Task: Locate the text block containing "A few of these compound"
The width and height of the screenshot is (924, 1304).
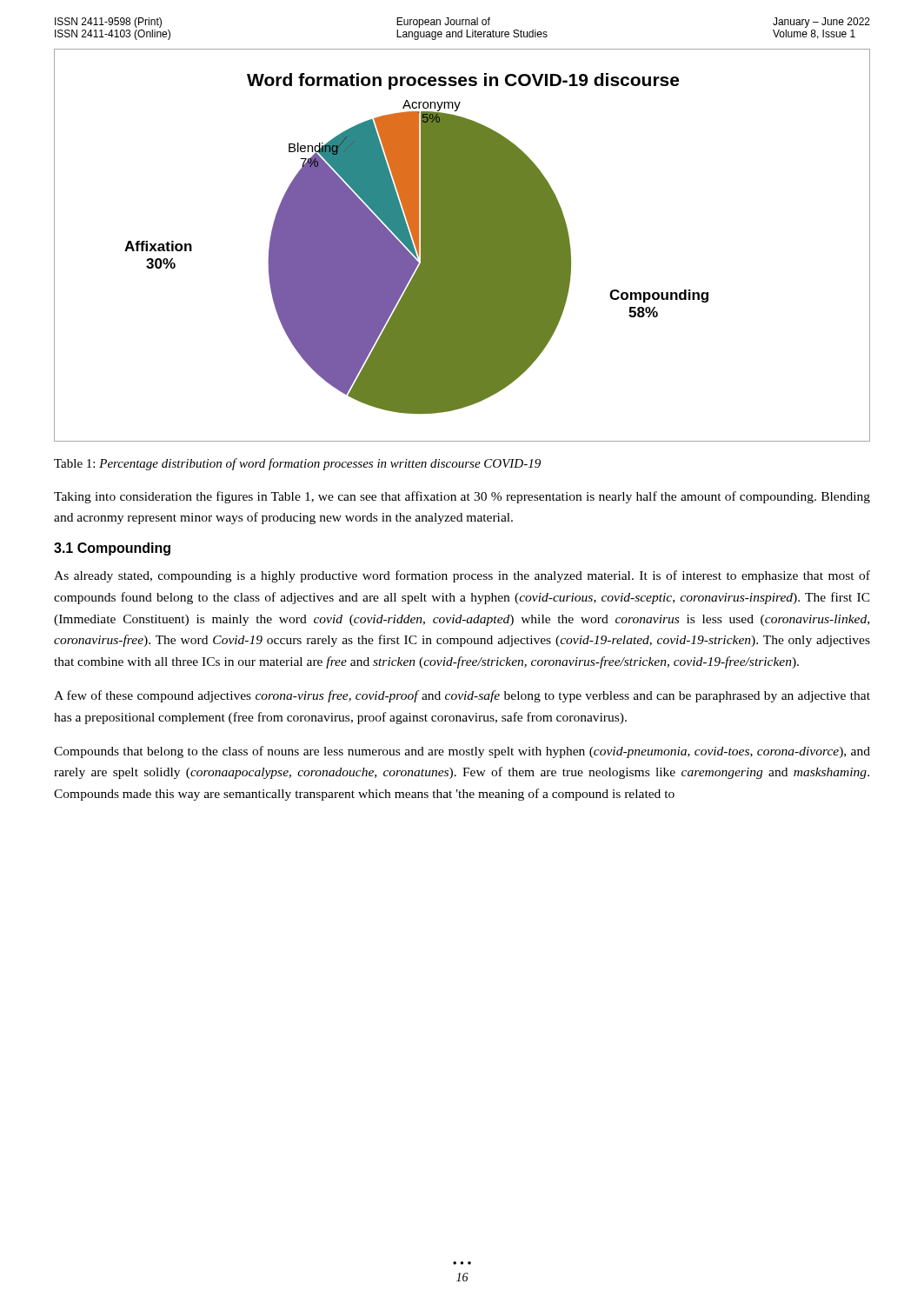Action: [x=462, y=706]
